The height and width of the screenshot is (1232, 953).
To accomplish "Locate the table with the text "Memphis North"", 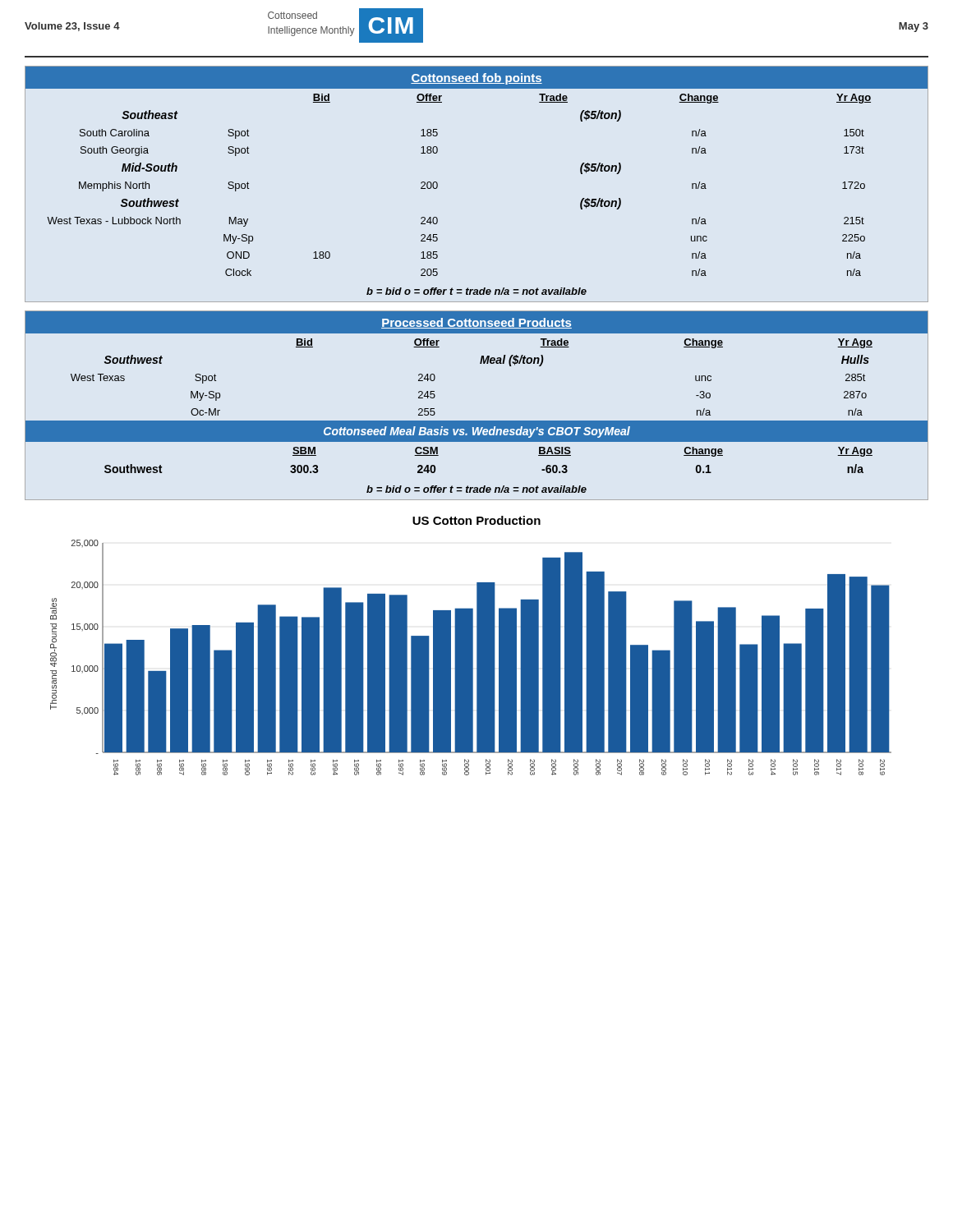I will (x=476, y=184).
